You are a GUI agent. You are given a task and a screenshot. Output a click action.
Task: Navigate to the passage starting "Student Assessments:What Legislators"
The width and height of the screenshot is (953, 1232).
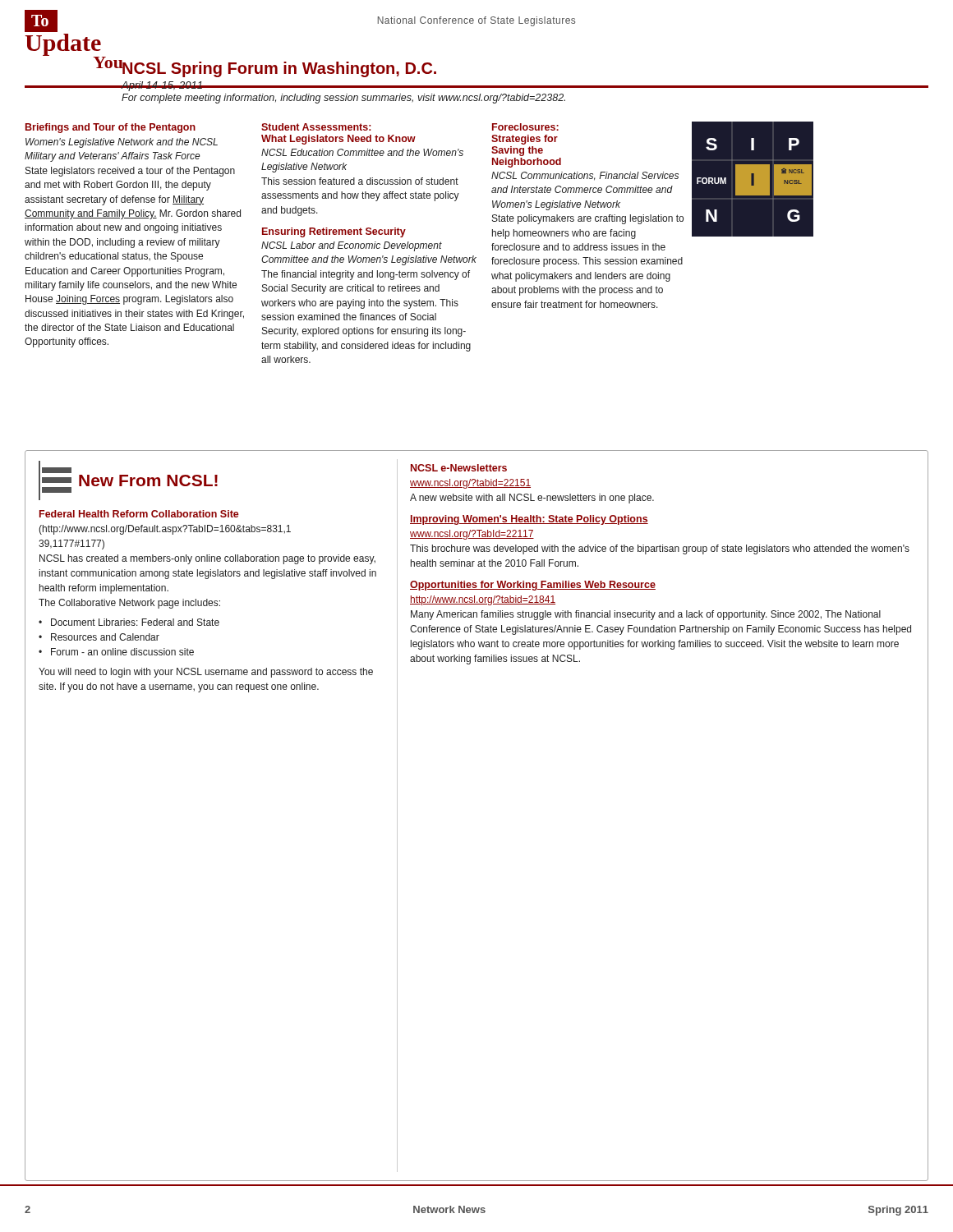(x=338, y=133)
